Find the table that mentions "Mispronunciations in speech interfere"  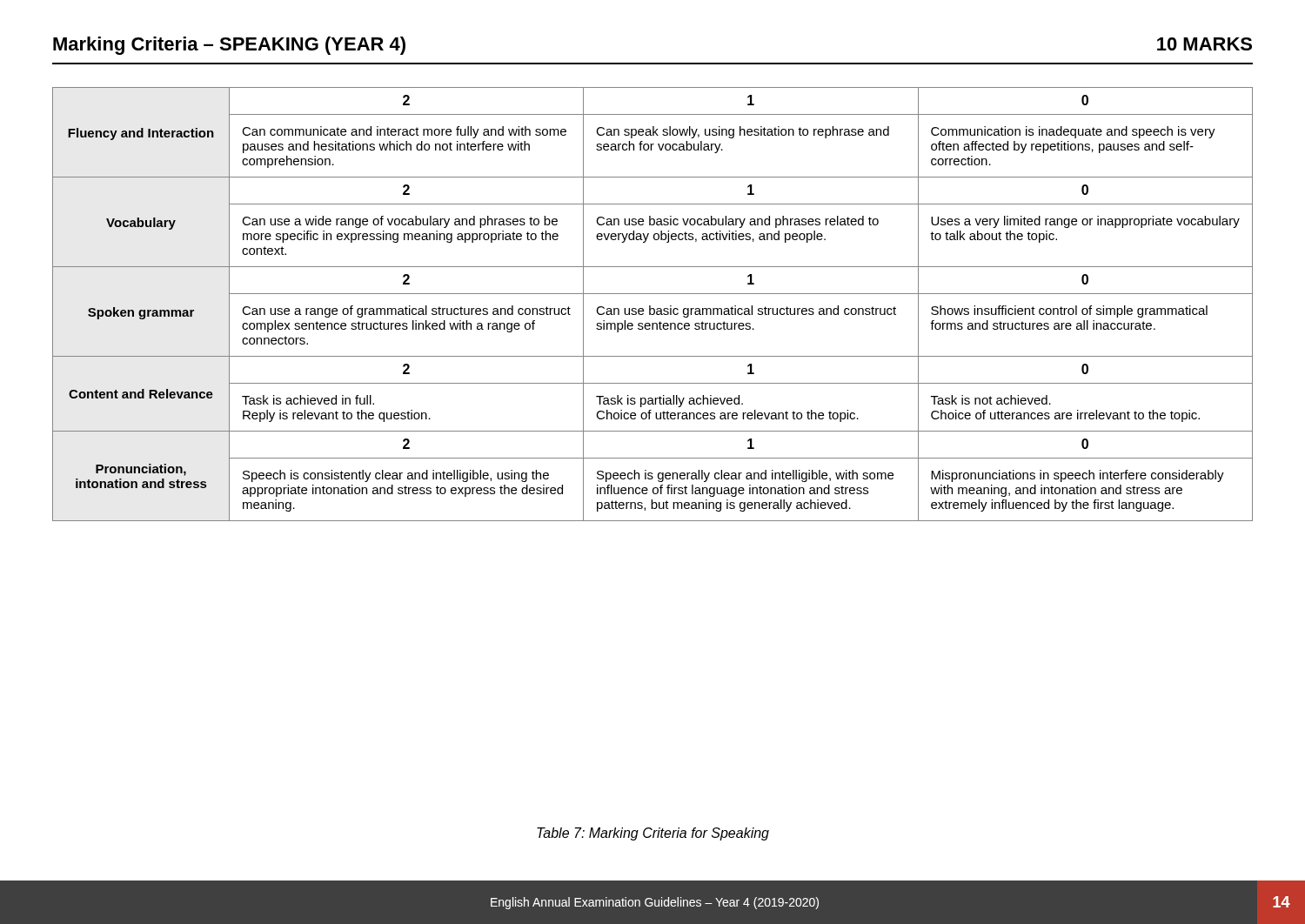point(652,304)
